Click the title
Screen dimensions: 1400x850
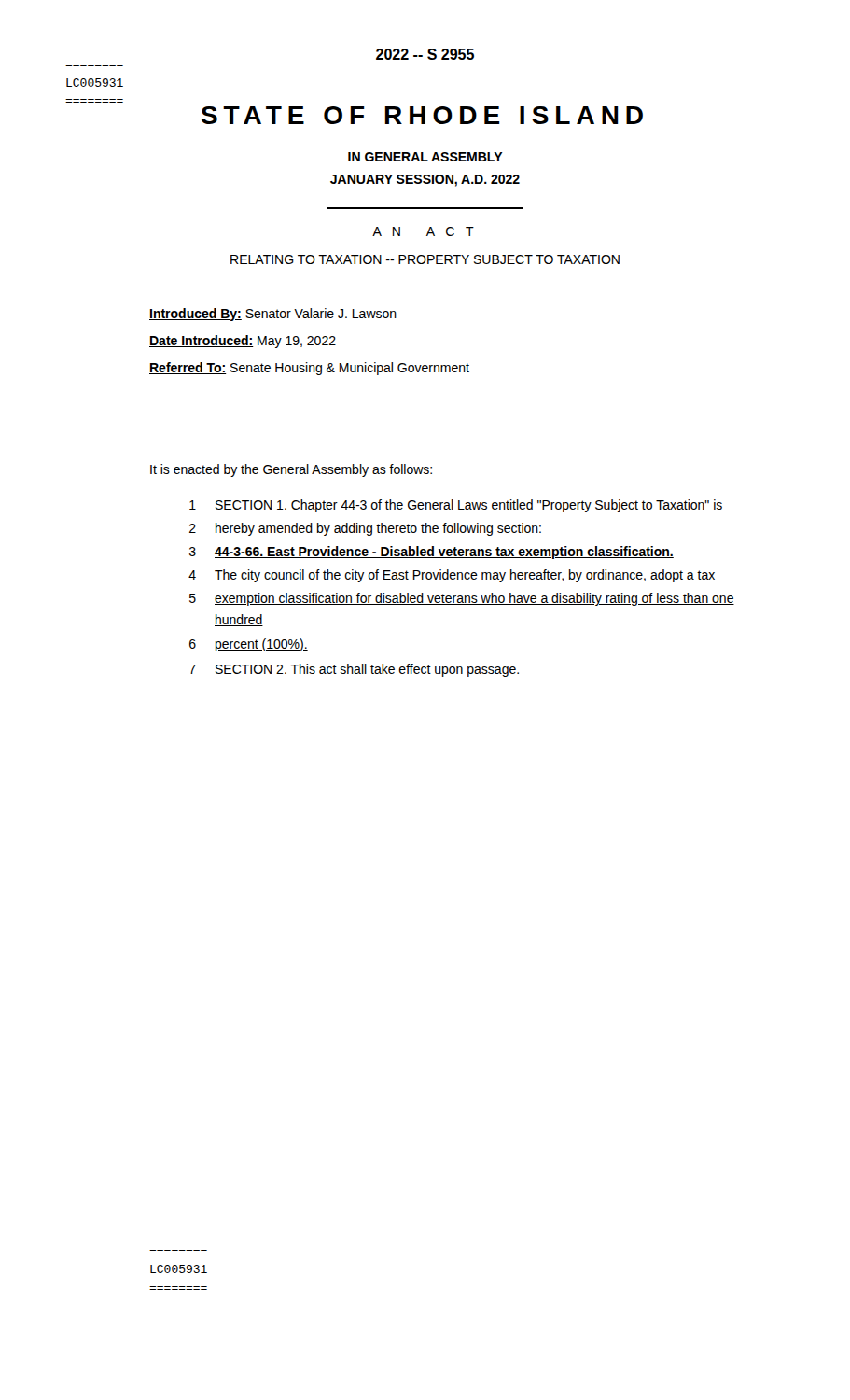[x=425, y=55]
